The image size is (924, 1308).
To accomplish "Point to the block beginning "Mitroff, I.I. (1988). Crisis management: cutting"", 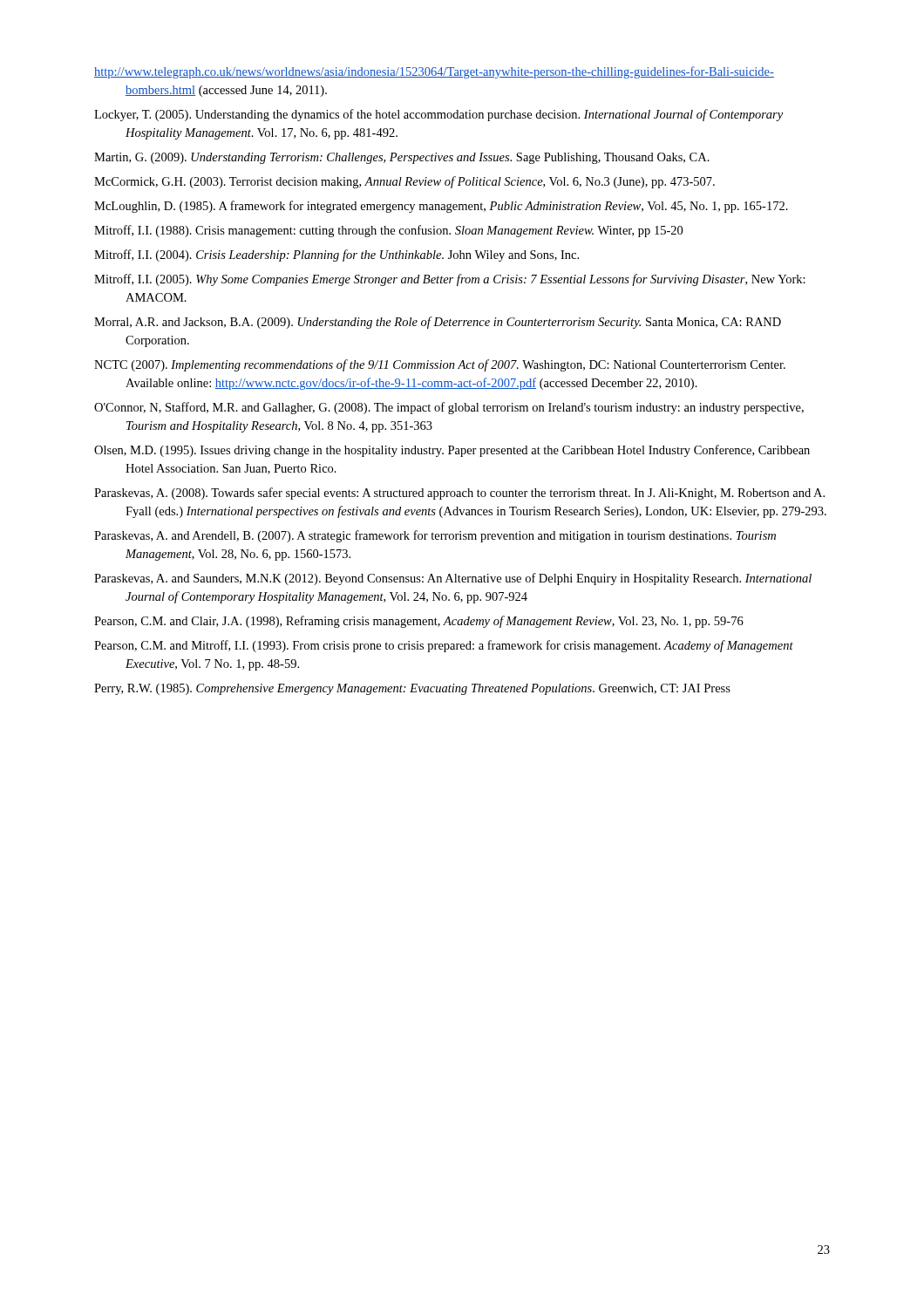I will tap(389, 230).
